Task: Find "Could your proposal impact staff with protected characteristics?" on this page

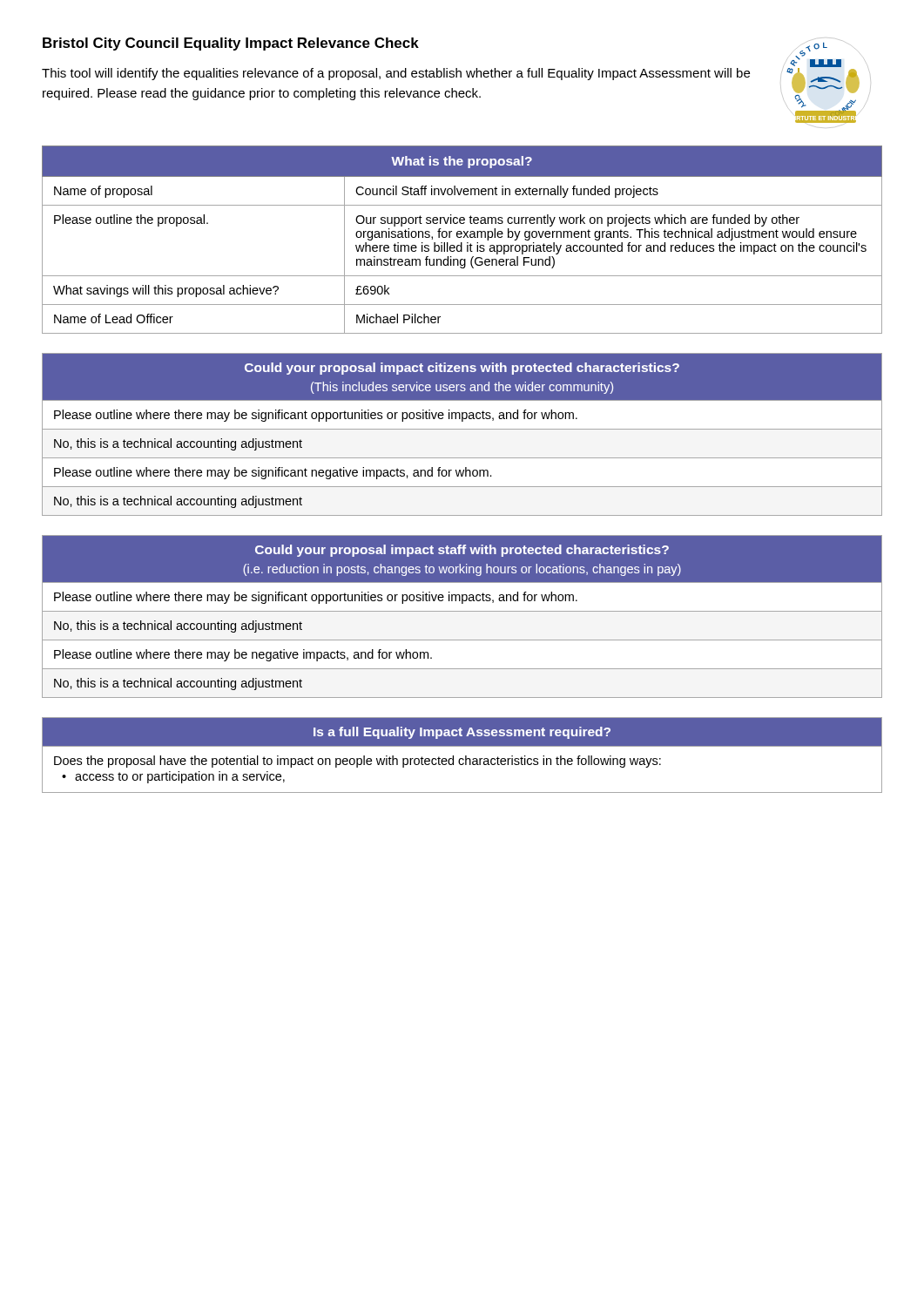Action: click(462, 549)
